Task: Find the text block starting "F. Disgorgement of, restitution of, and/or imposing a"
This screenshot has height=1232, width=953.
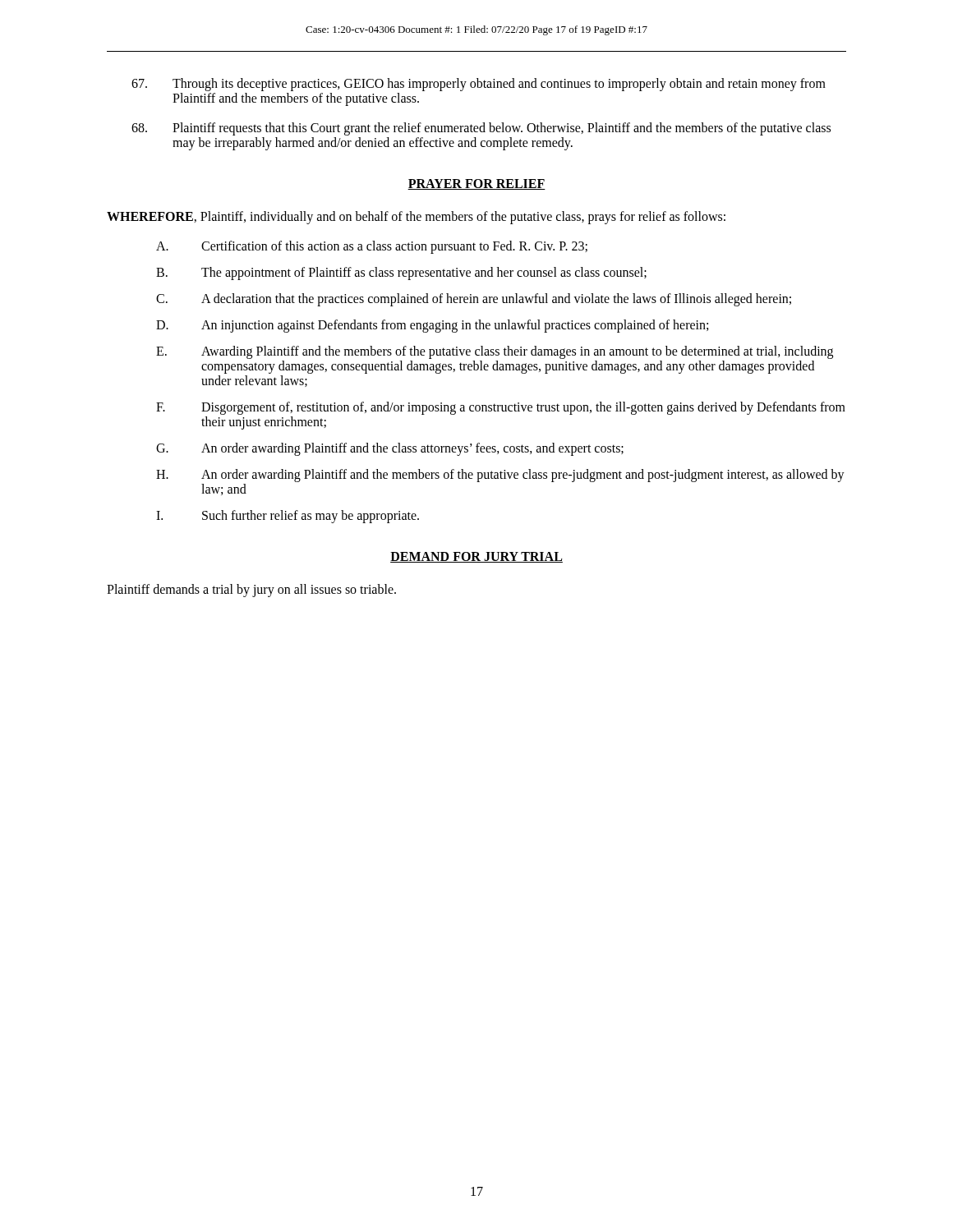Action: (501, 415)
